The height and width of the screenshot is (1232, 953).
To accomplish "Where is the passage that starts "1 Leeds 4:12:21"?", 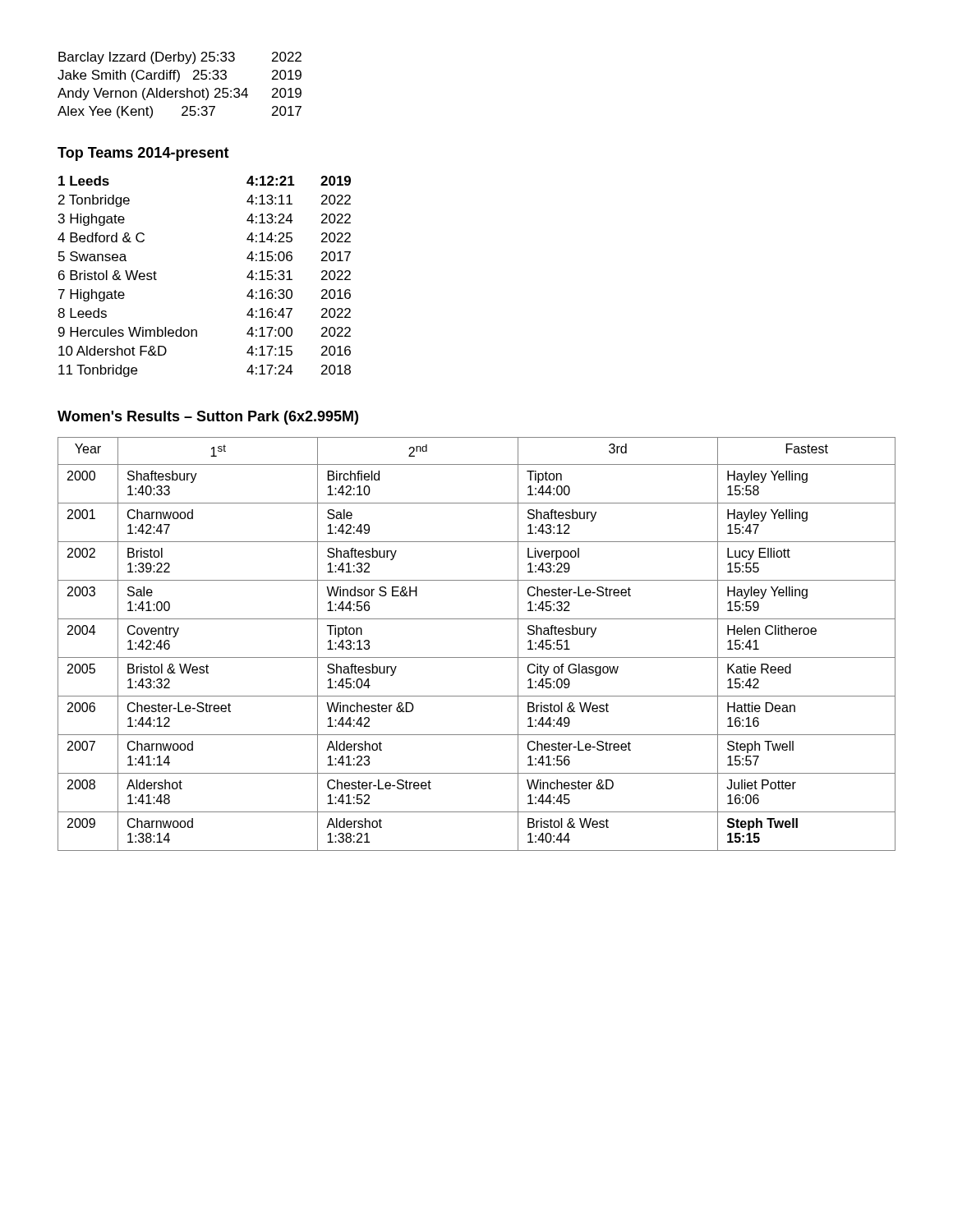I will click(86, 181).
